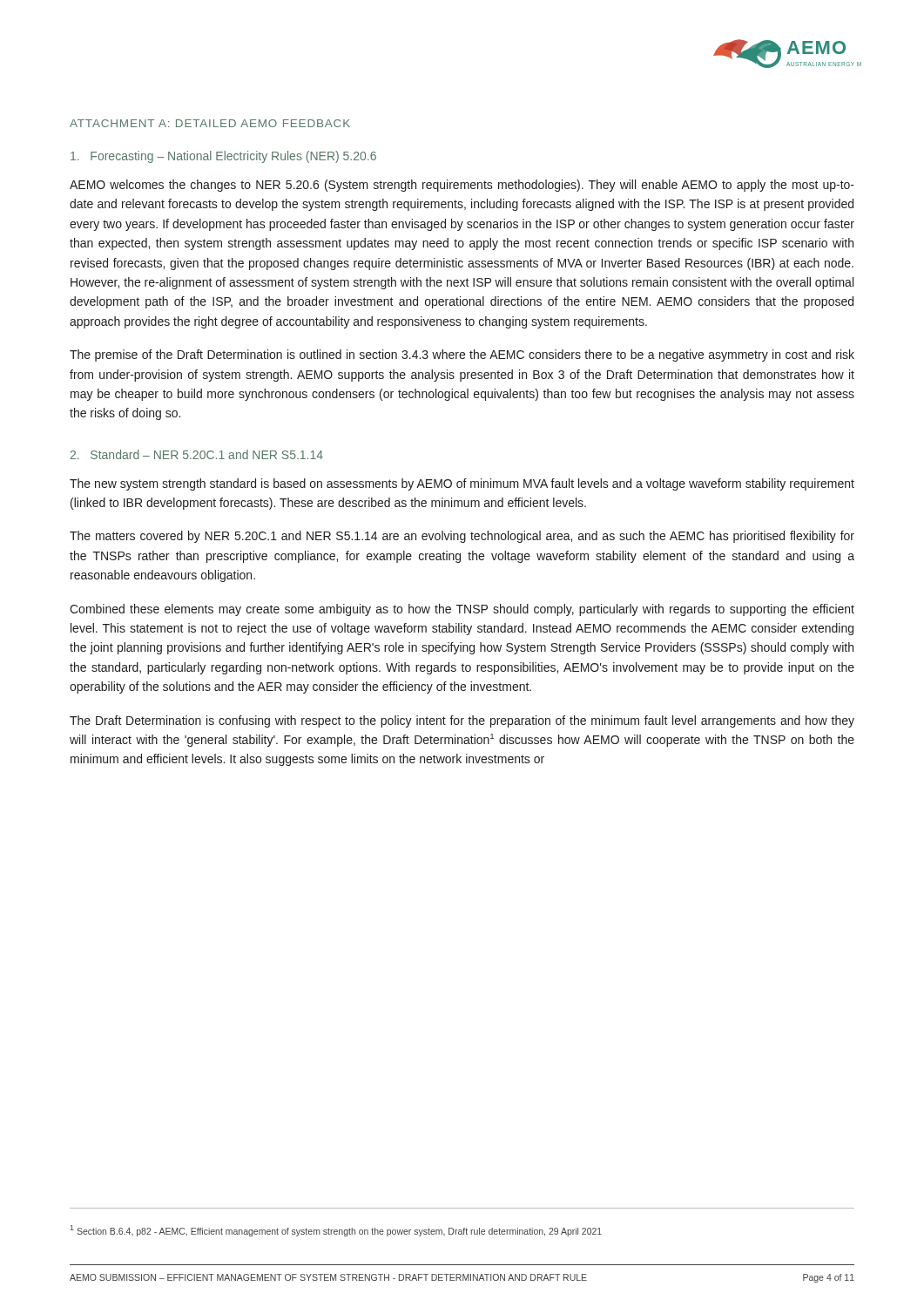Find the title
The image size is (924, 1307).
462,123
